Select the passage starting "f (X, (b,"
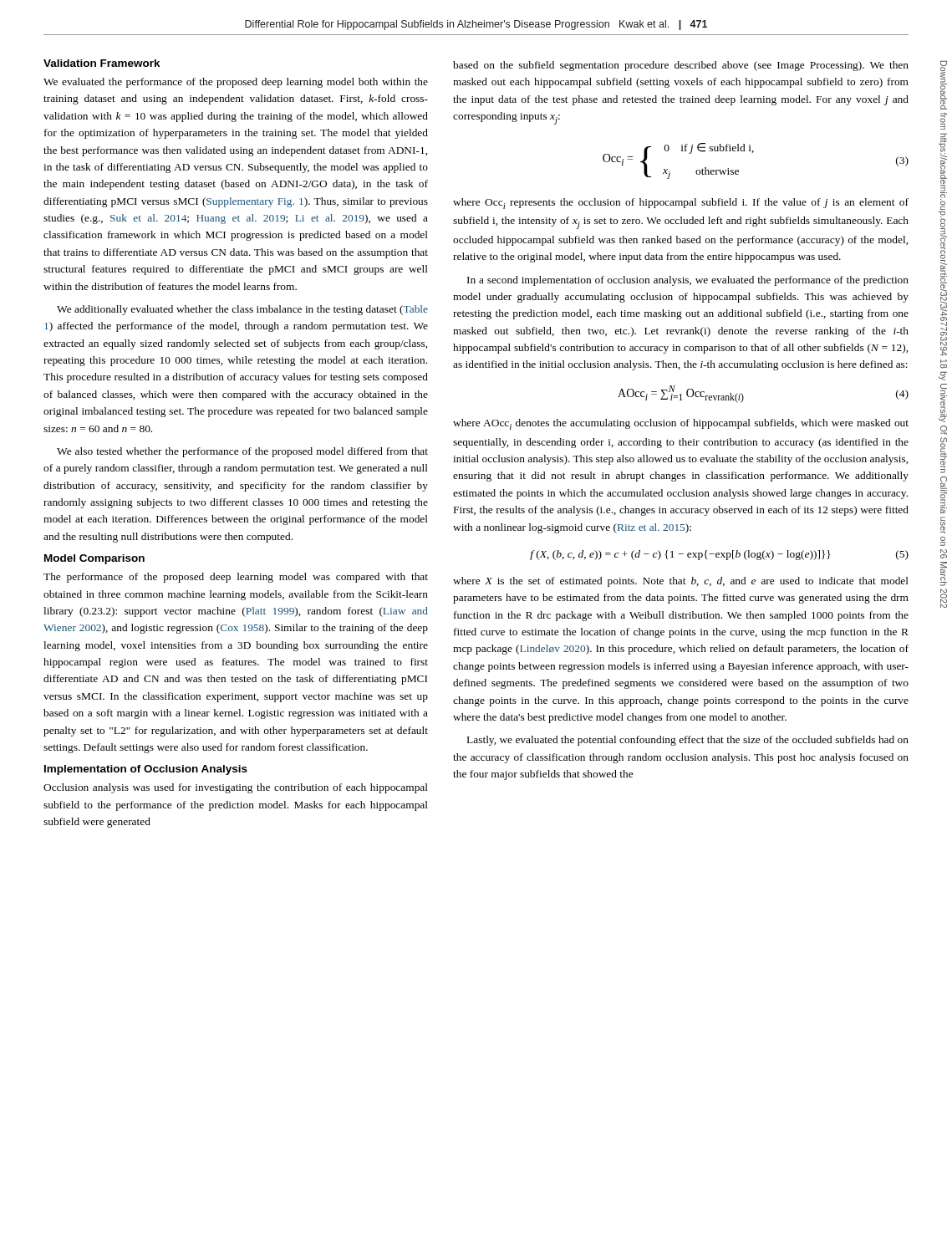Screen dimensions: 1254x952 click(719, 554)
